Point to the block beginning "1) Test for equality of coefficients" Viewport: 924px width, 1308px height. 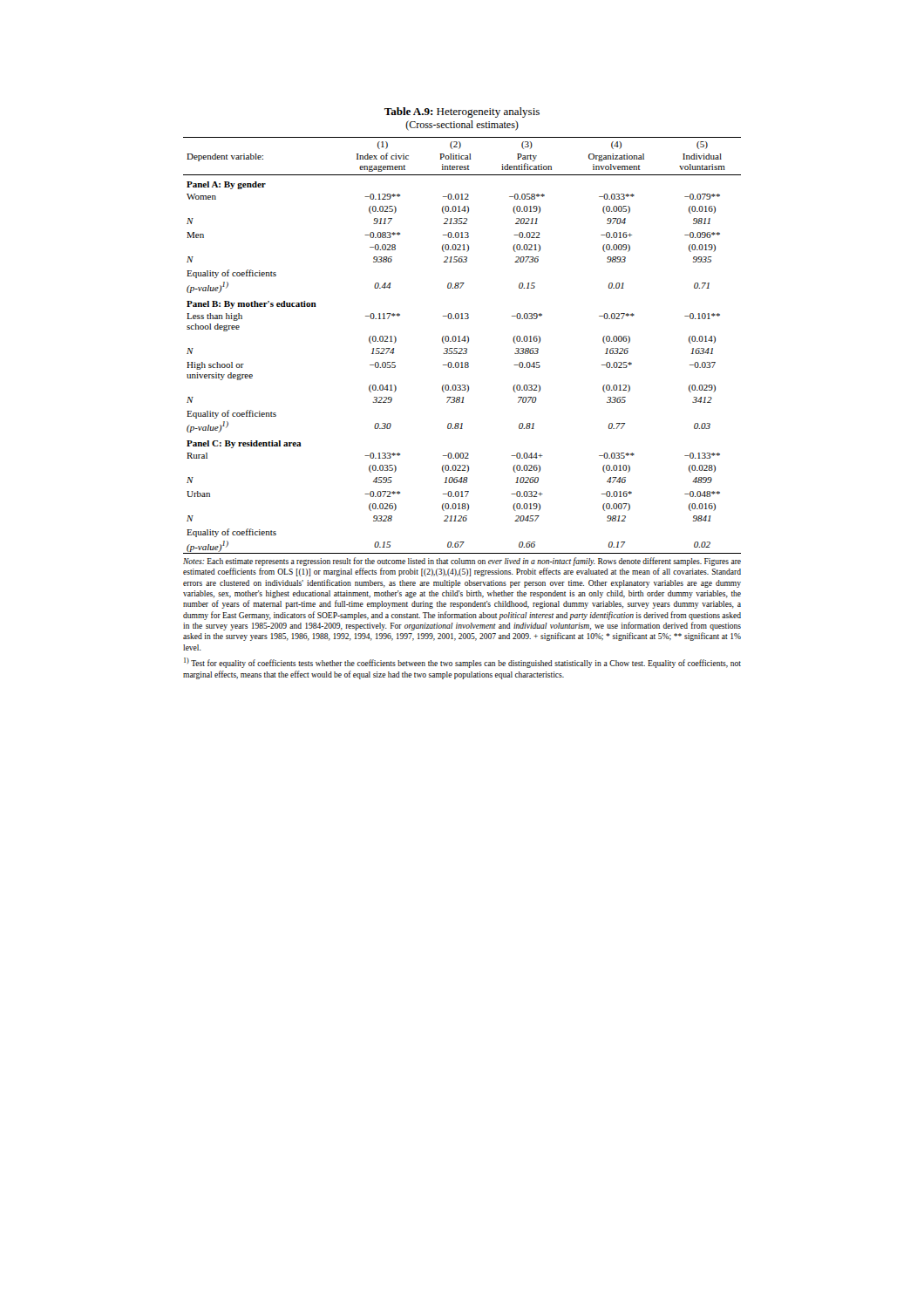pos(462,668)
